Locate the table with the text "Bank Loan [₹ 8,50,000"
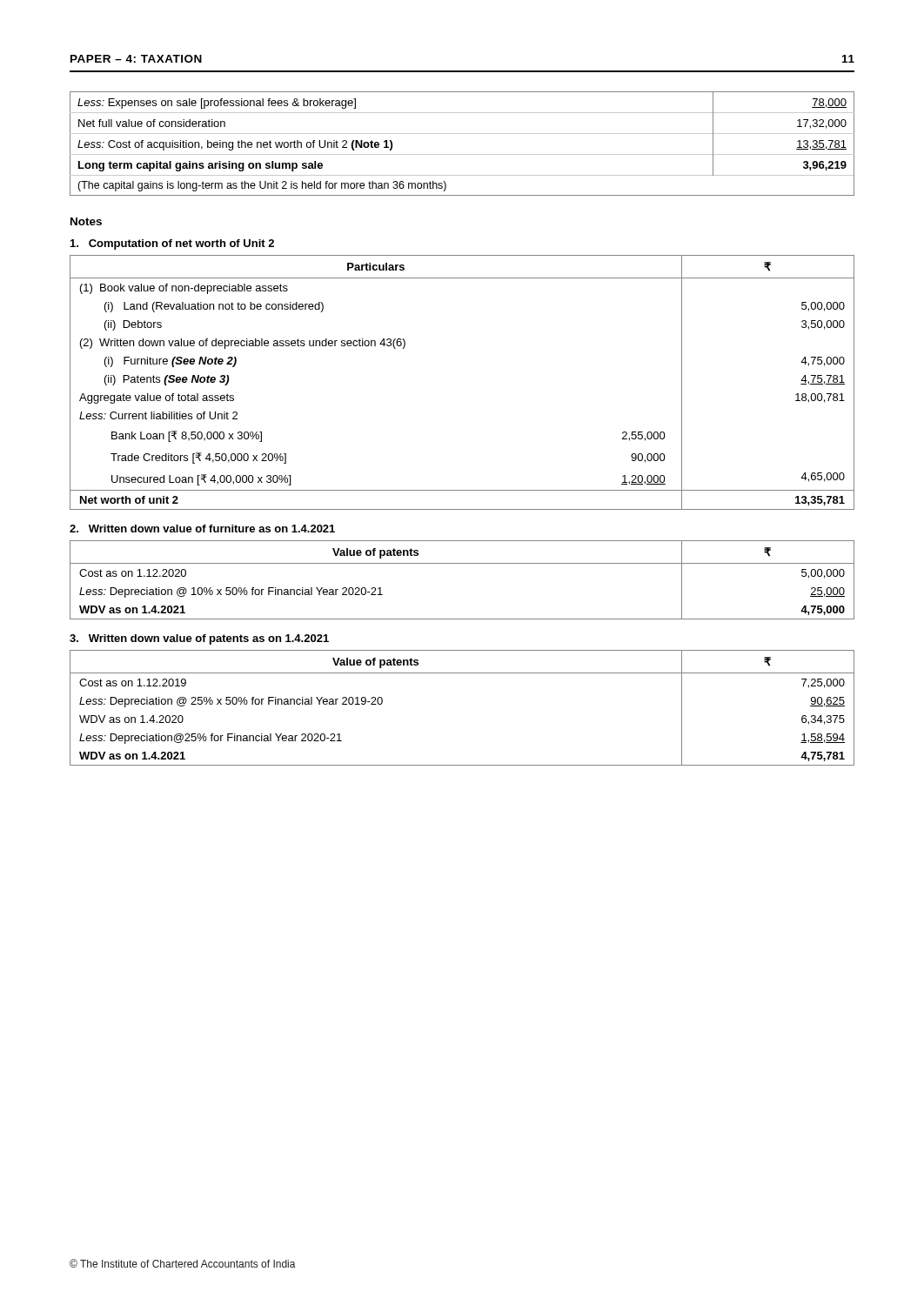The width and height of the screenshot is (924, 1305). point(462,382)
